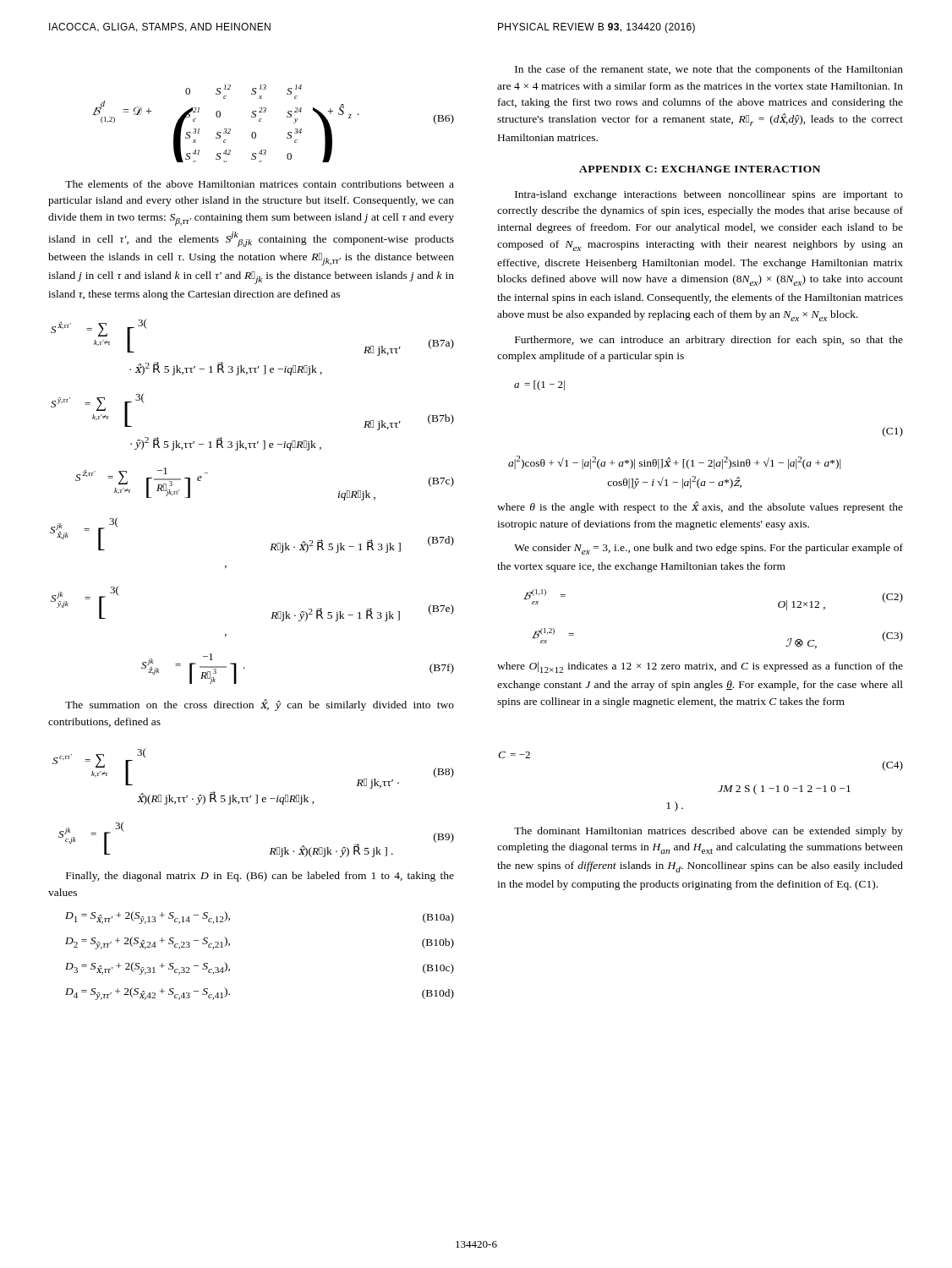Find the formula on this page that starts "a = [(1 − 2|a|2)cosθ + √1"

click(x=539, y=385)
